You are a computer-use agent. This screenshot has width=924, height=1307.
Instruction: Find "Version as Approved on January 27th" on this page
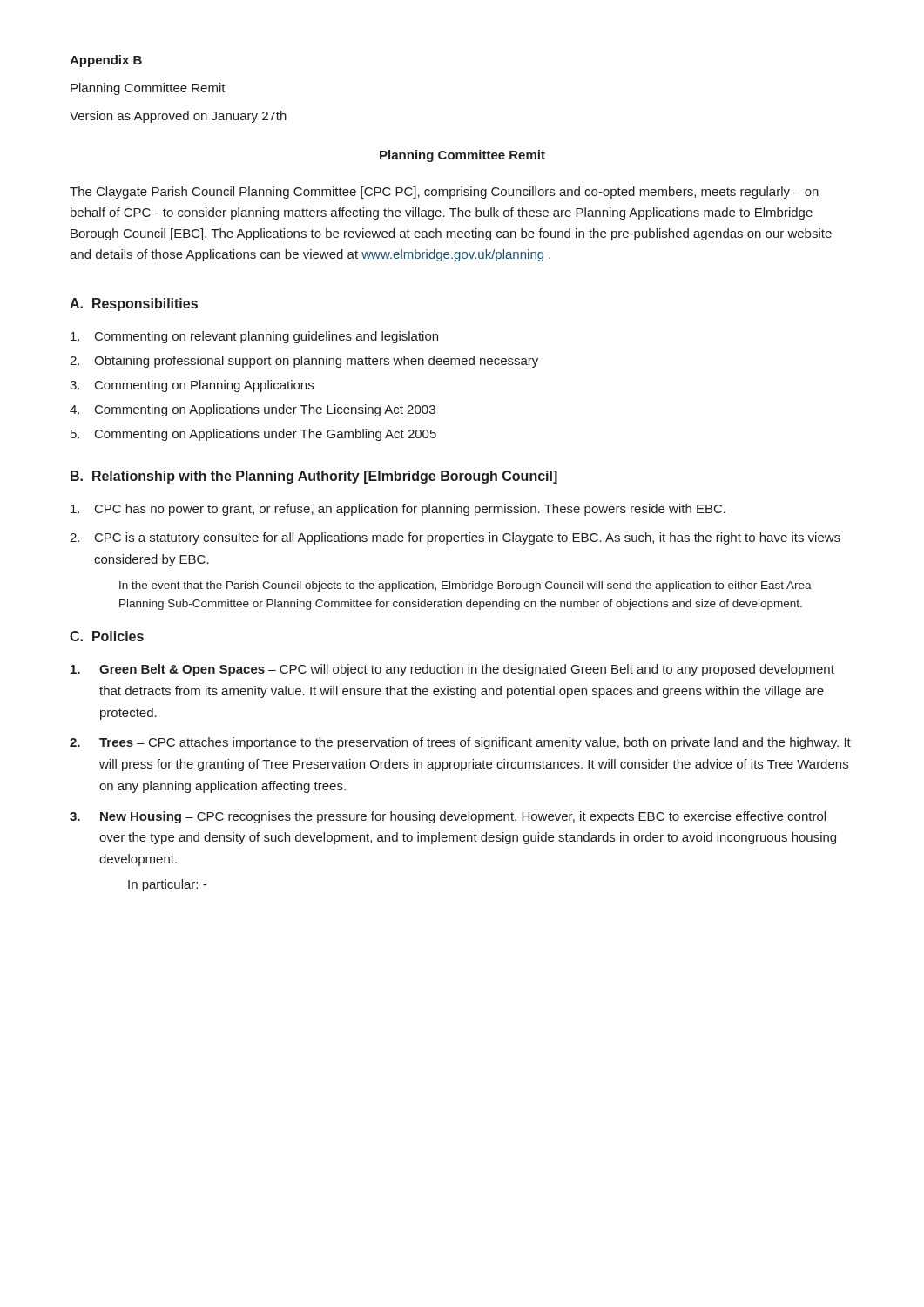[x=178, y=117]
